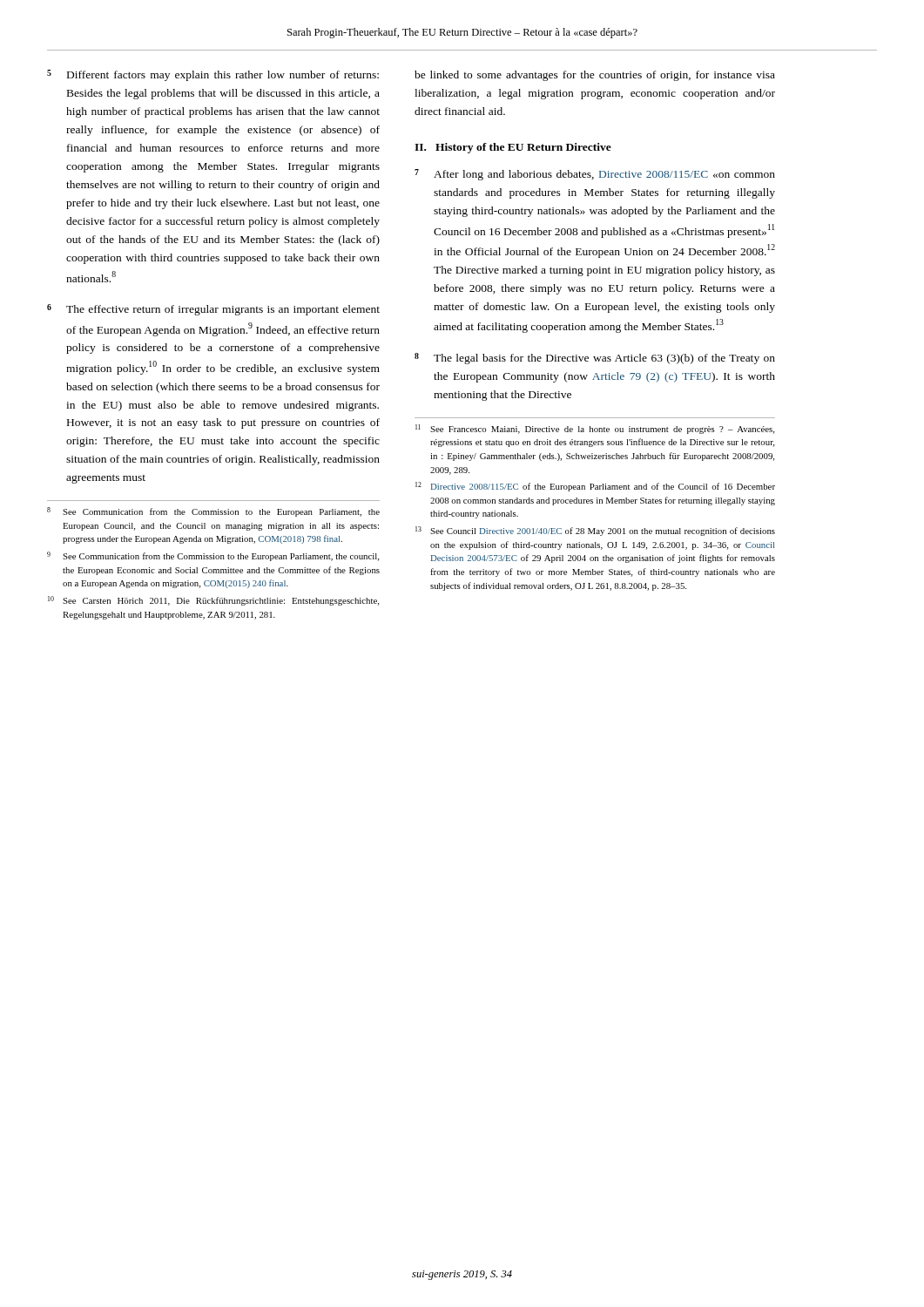Find the block starting "6 The effective return of irregular"

click(213, 394)
